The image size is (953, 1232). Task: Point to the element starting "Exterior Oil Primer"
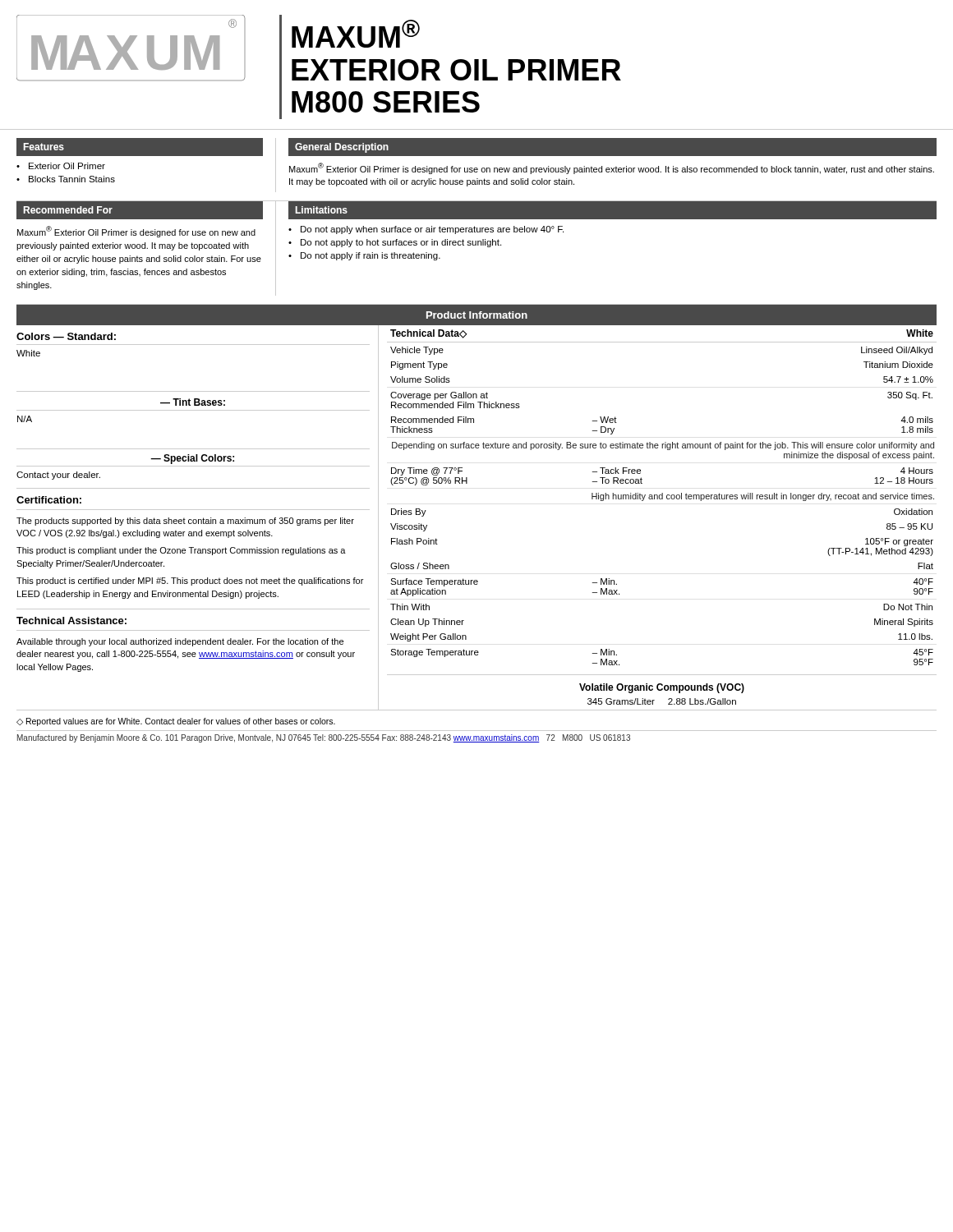click(x=67, y=166)
